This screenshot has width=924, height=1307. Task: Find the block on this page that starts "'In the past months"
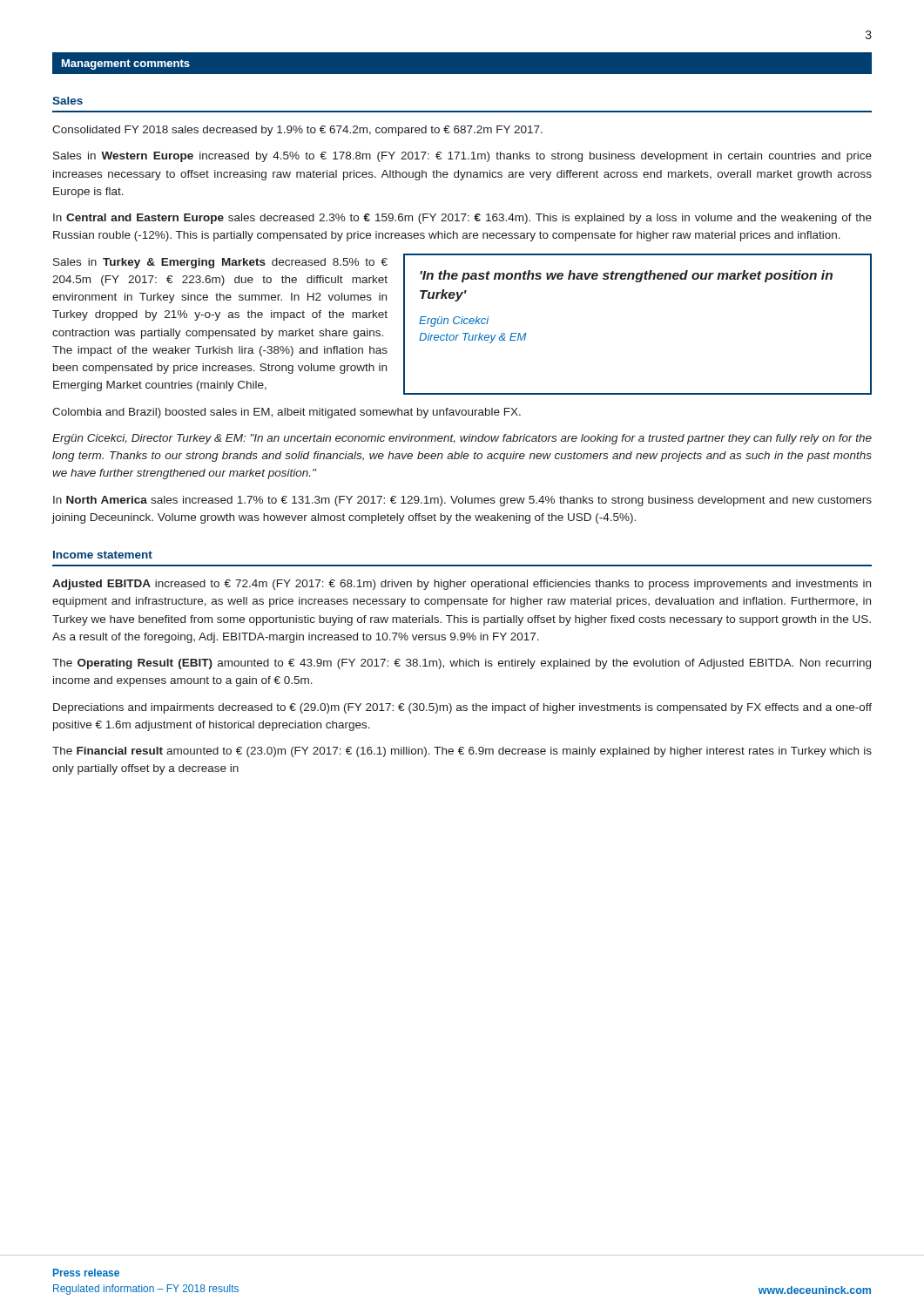coord(626,276)
